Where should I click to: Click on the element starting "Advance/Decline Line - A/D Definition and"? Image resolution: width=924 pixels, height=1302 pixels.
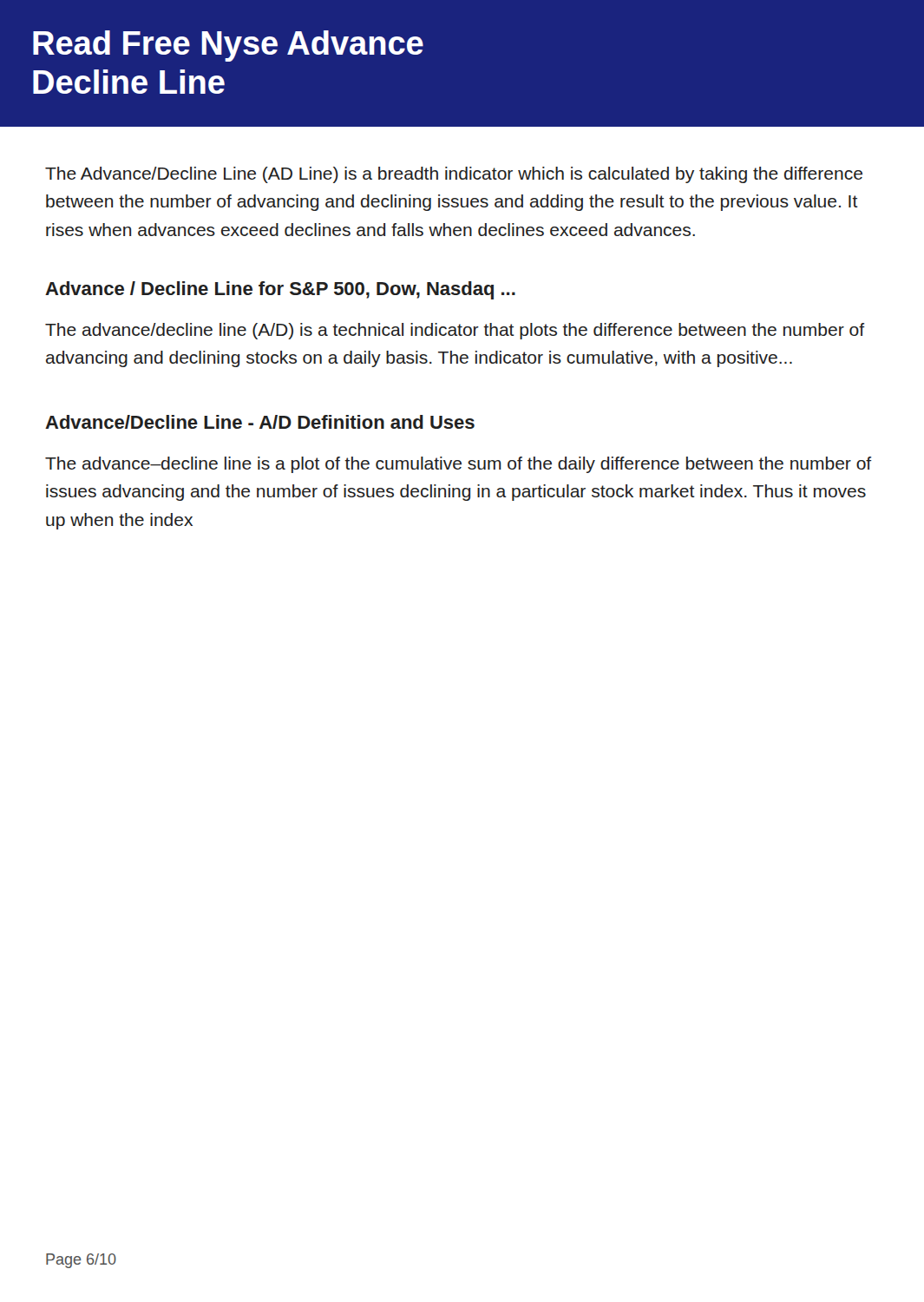coord(260,422)
